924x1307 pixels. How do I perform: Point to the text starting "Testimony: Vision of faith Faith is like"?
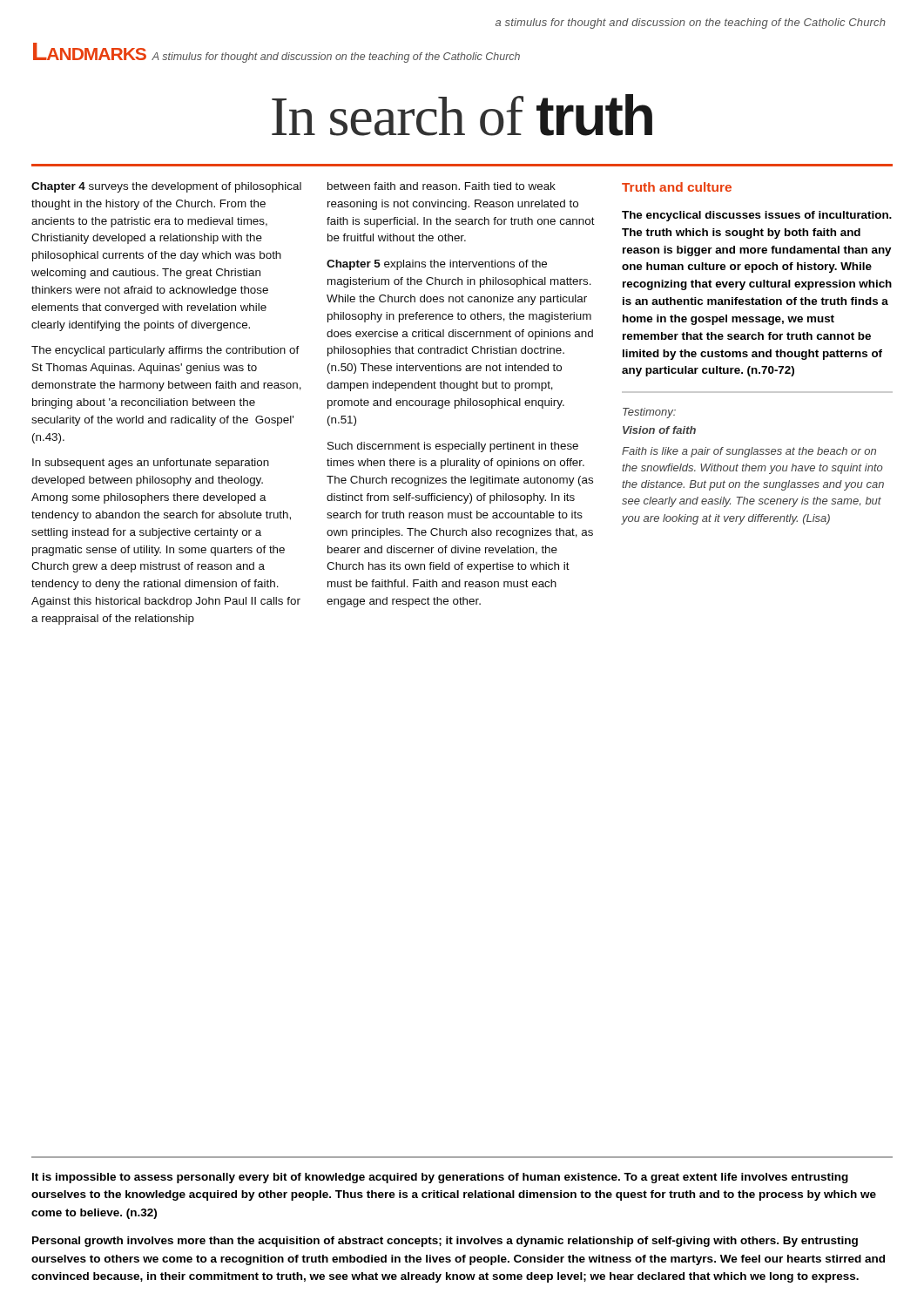pos(757,465)
